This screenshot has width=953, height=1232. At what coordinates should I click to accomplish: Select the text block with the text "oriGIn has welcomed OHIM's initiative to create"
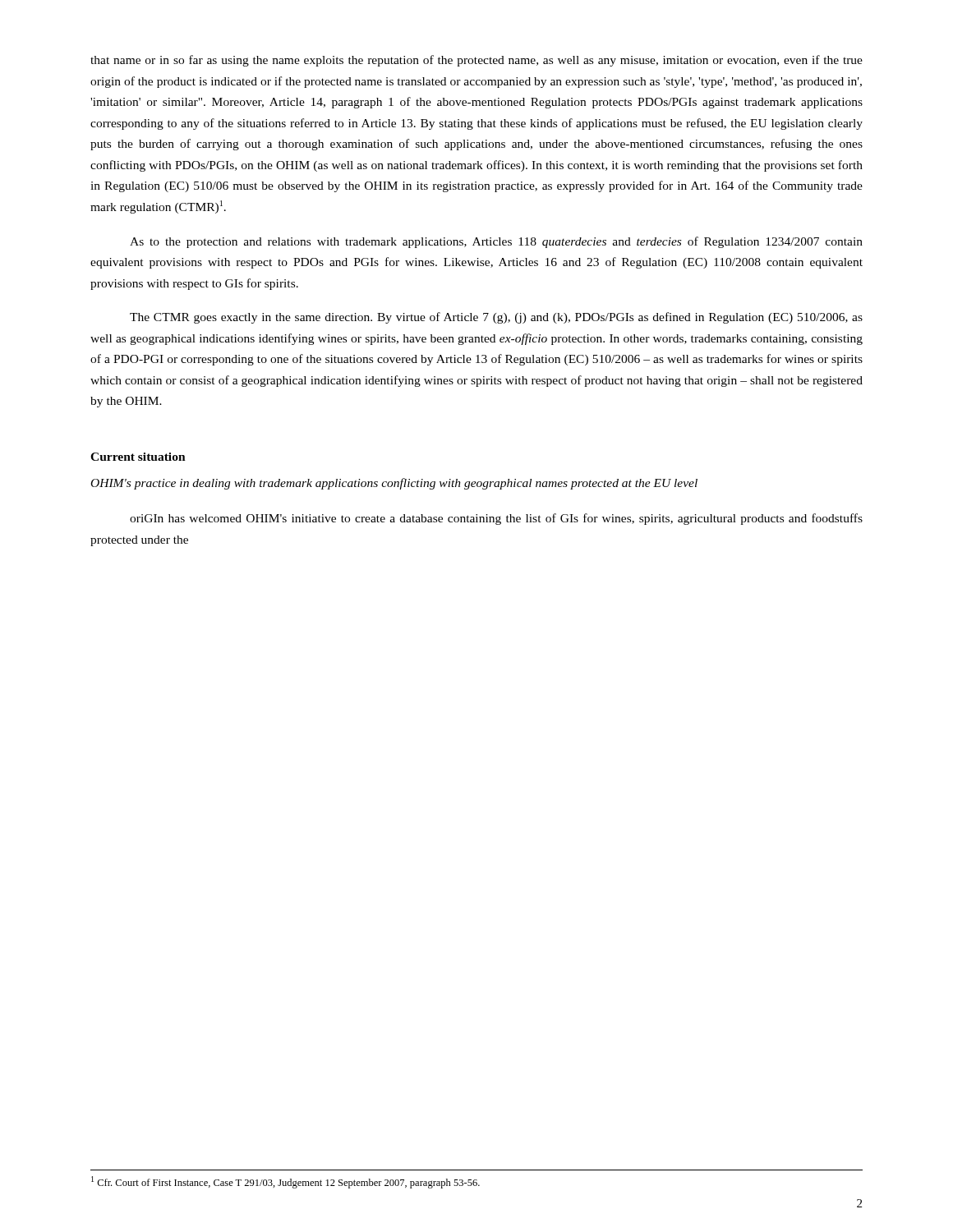click(x=476, y=529)
